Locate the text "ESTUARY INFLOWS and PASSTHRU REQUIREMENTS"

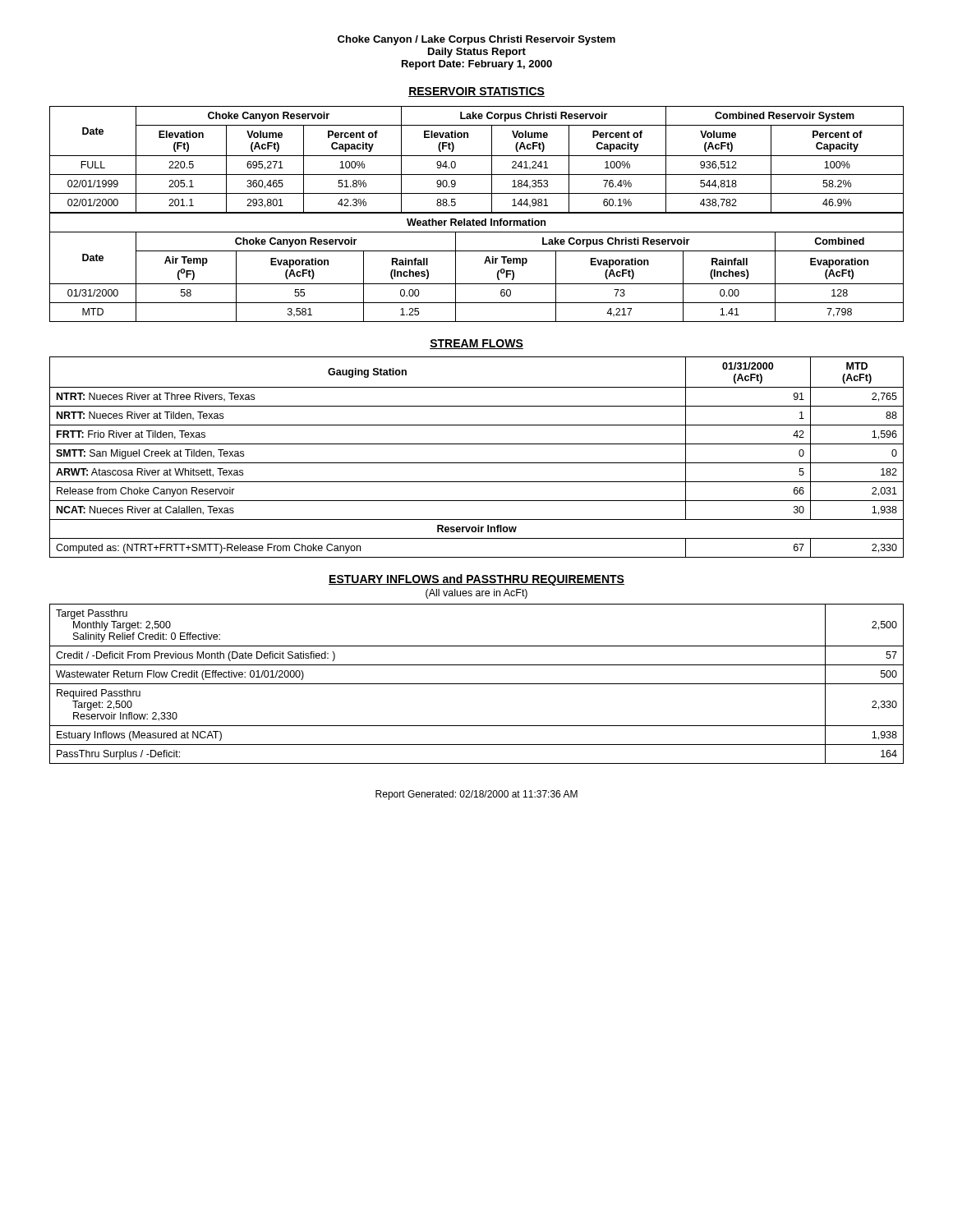coord(476,579)
